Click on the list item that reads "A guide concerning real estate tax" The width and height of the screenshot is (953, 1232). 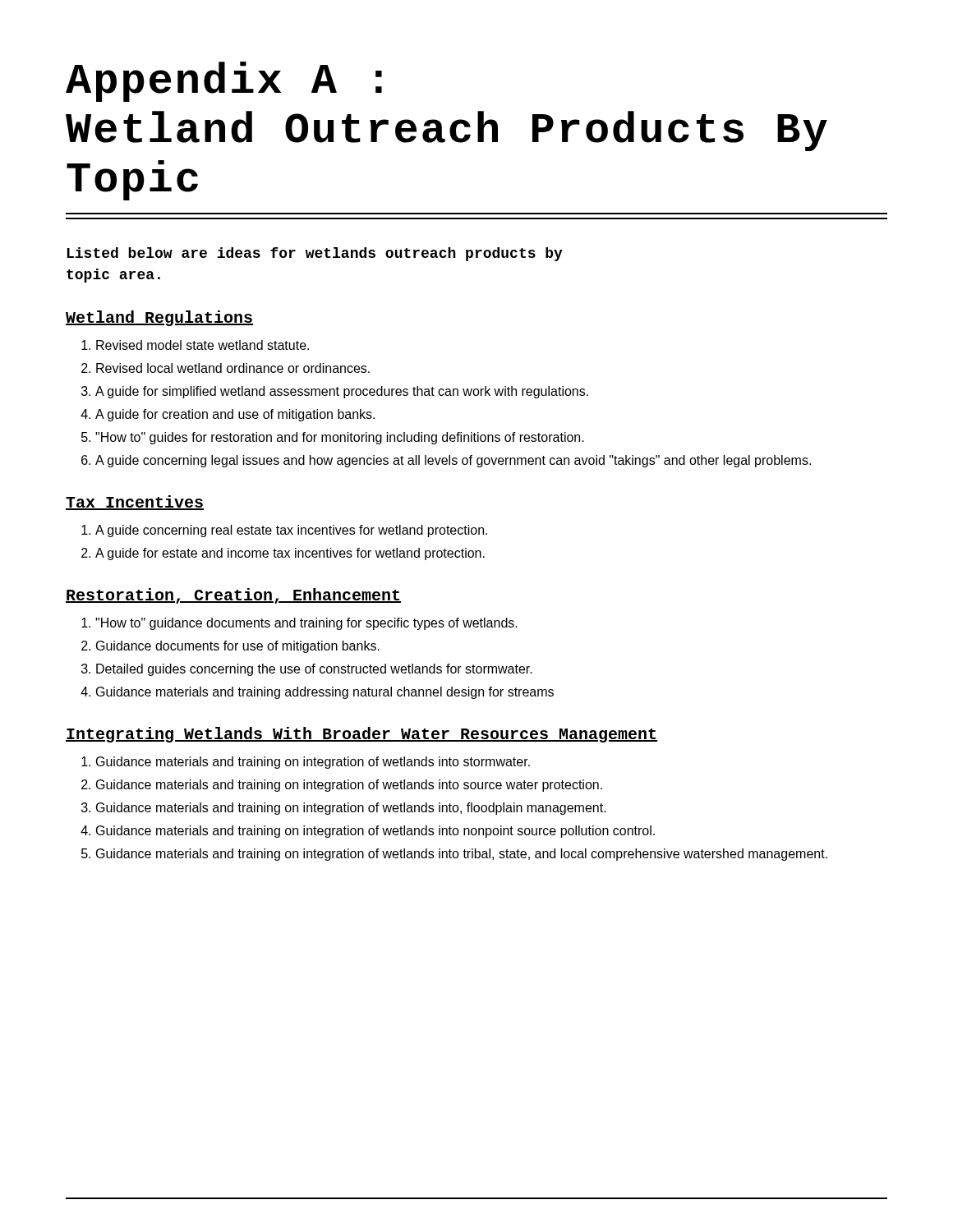[476, 542]
